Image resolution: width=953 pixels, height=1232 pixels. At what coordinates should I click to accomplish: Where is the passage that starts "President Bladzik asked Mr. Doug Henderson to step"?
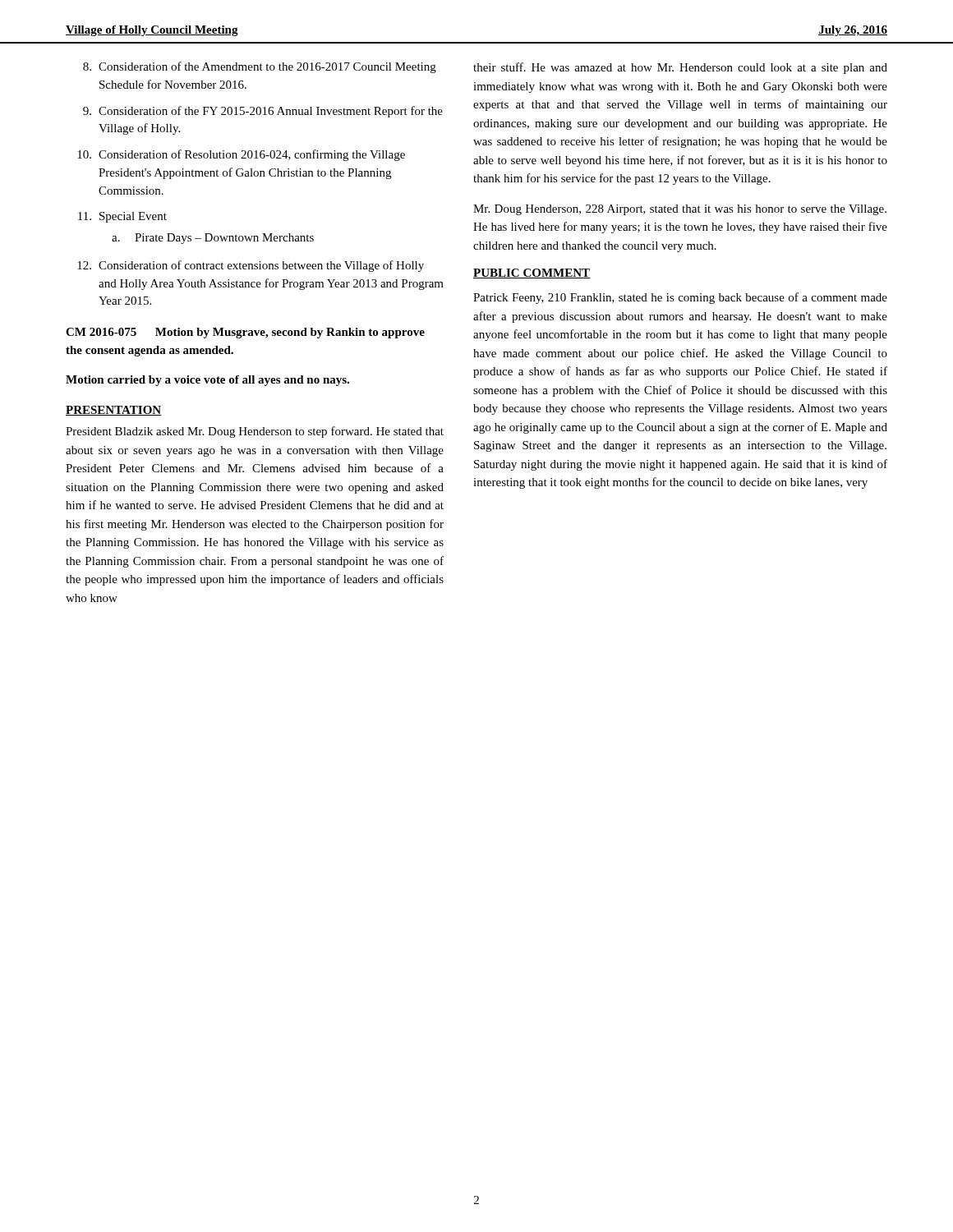tap(255, 515)
